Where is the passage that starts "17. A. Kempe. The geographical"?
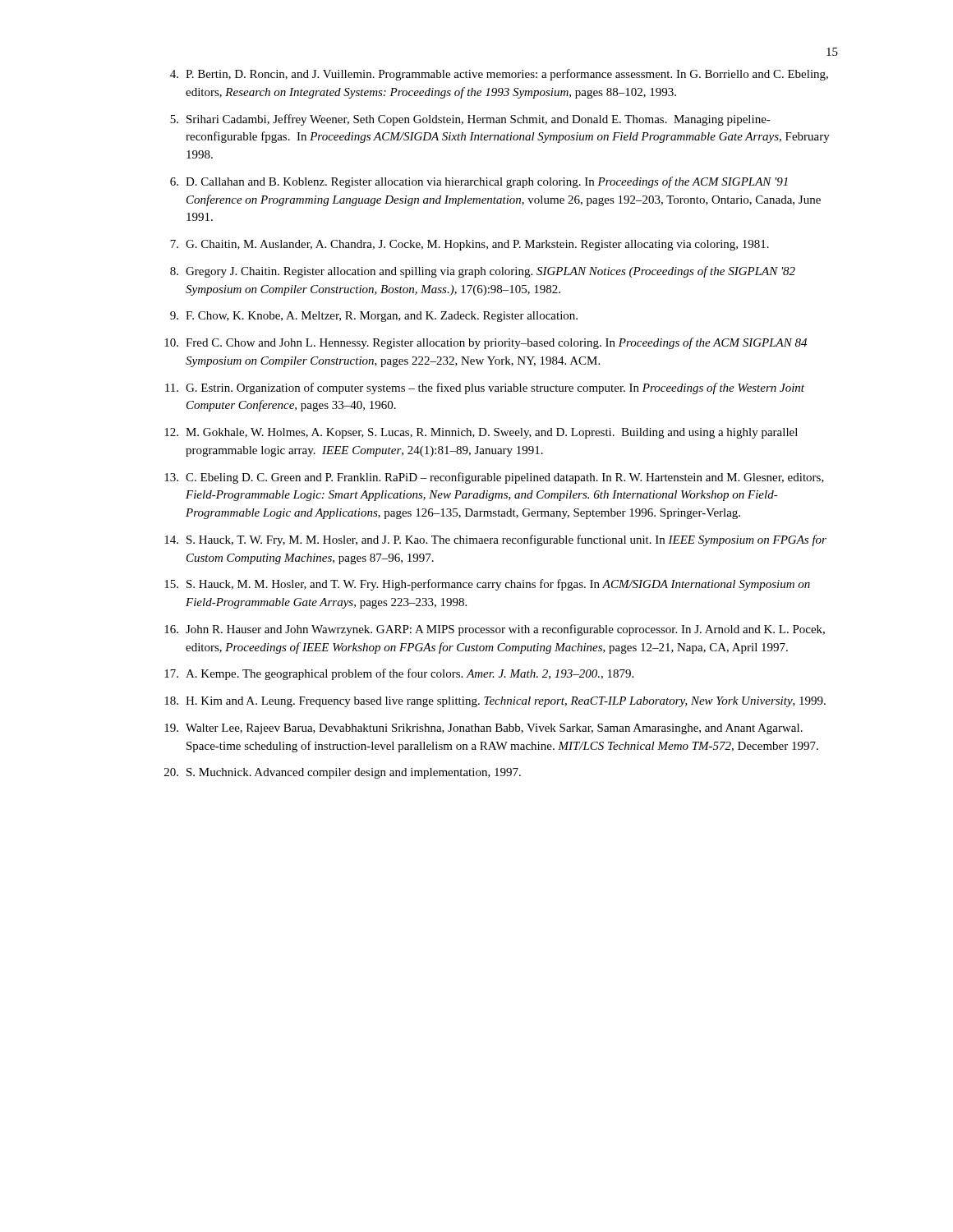Screen dimensions: 1232x953 [493, 674]
